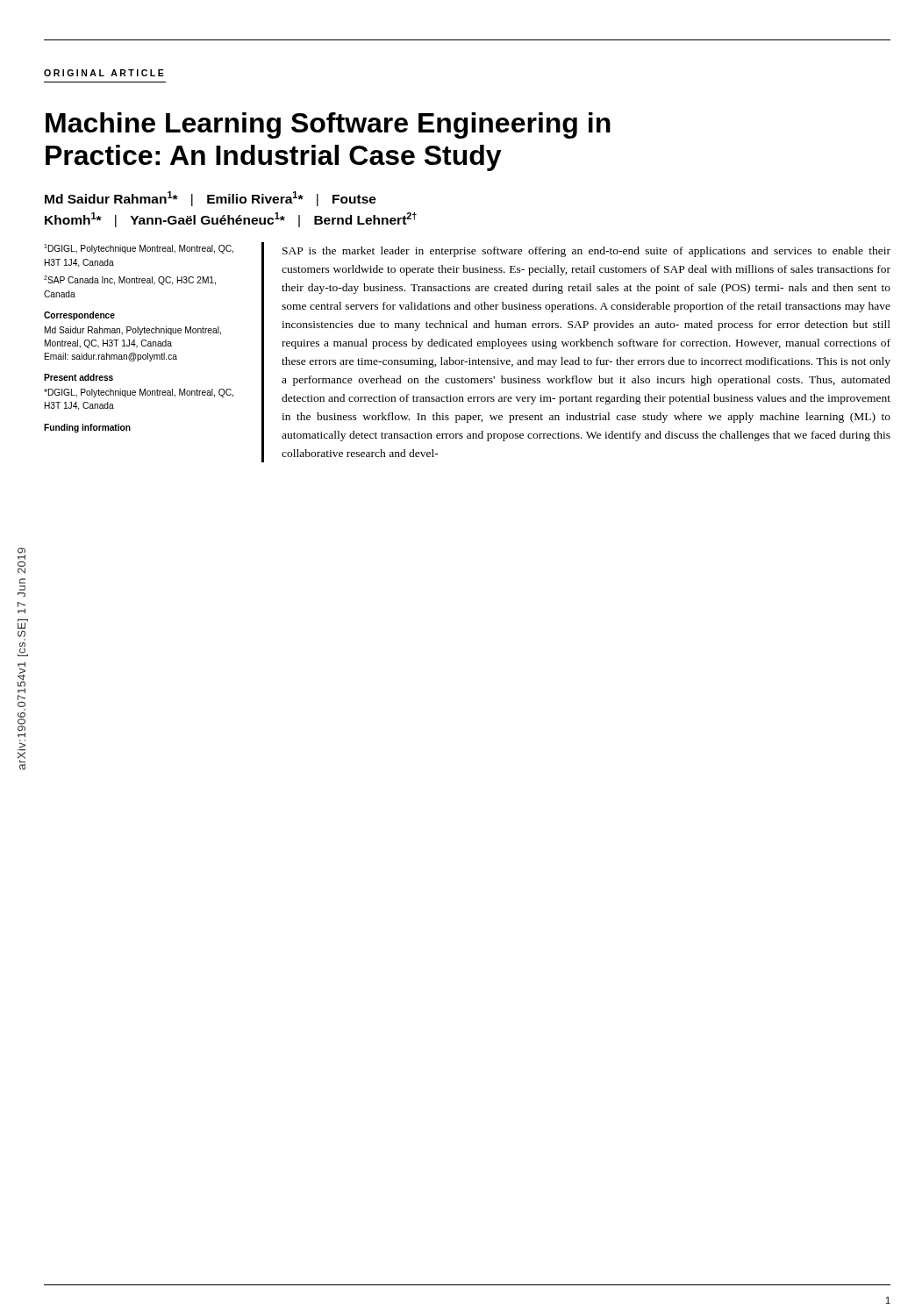Find the text starting "Machine Learning Software Engineering inPractice: An Industrial"
Screen dimensions: 1316x915
[467, 139]
